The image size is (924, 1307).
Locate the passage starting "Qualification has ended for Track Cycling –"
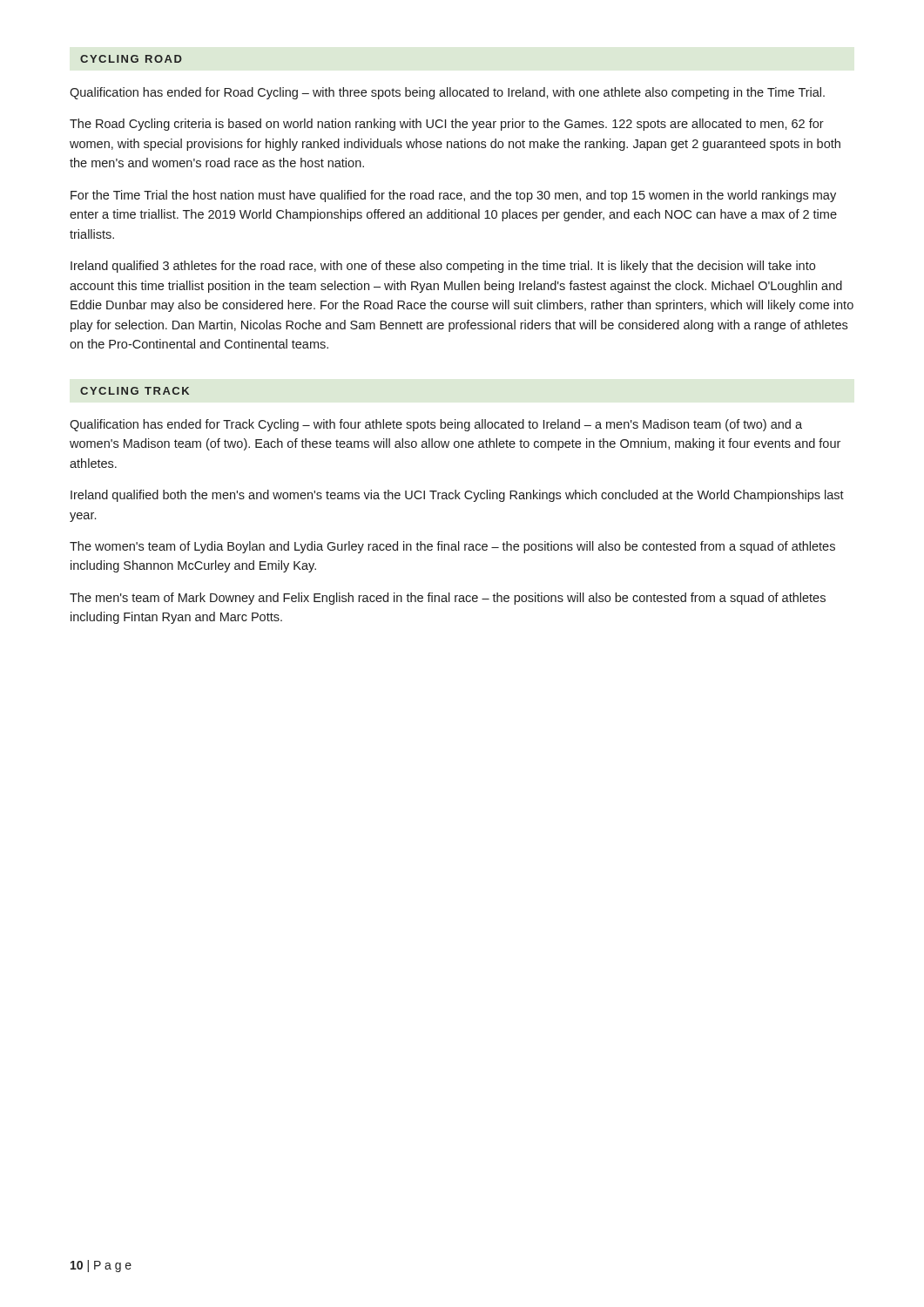click(x=455, y=444)
